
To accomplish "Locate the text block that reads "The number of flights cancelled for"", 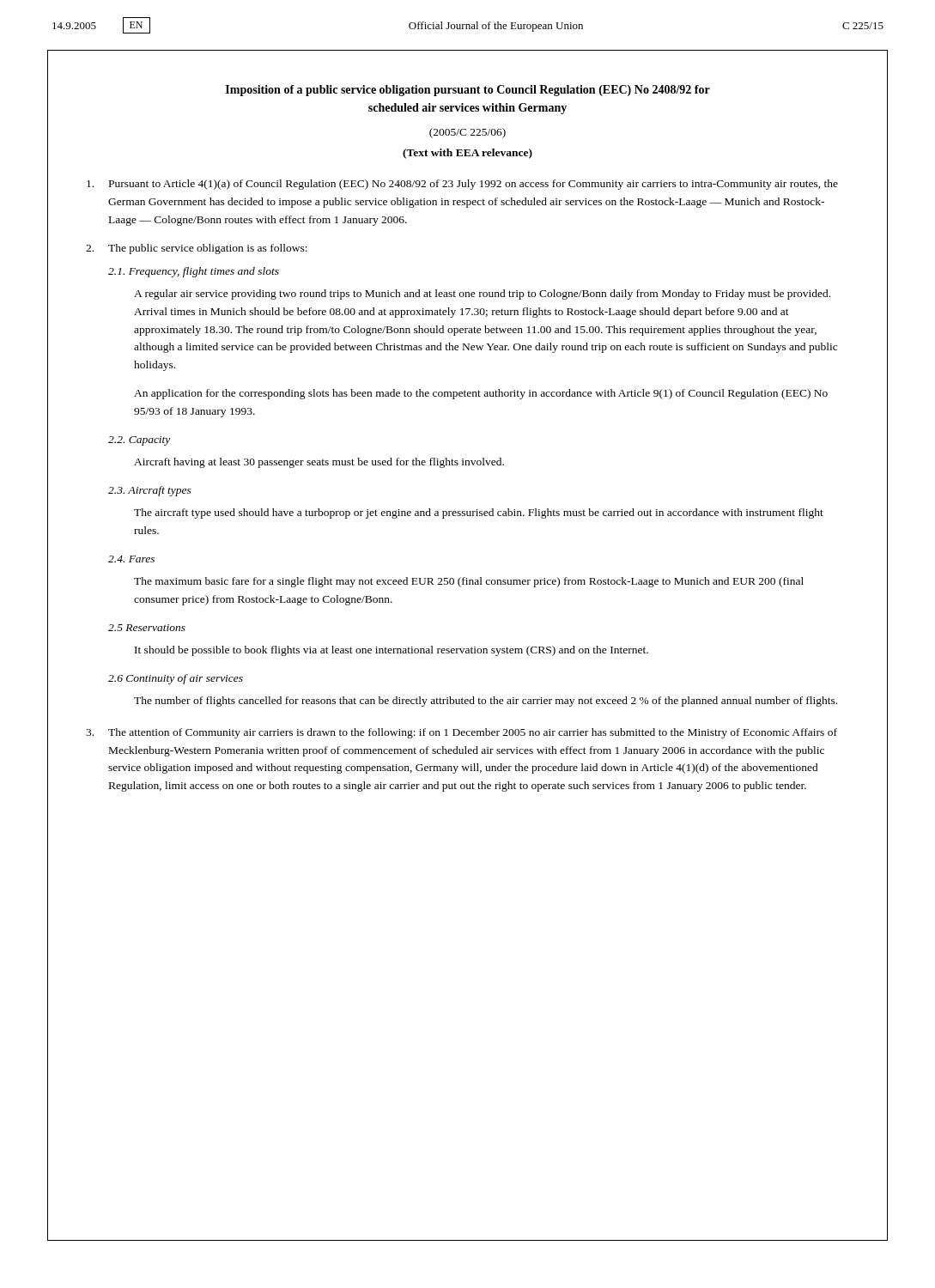I will pyautogui.click(x=486, y=700).
